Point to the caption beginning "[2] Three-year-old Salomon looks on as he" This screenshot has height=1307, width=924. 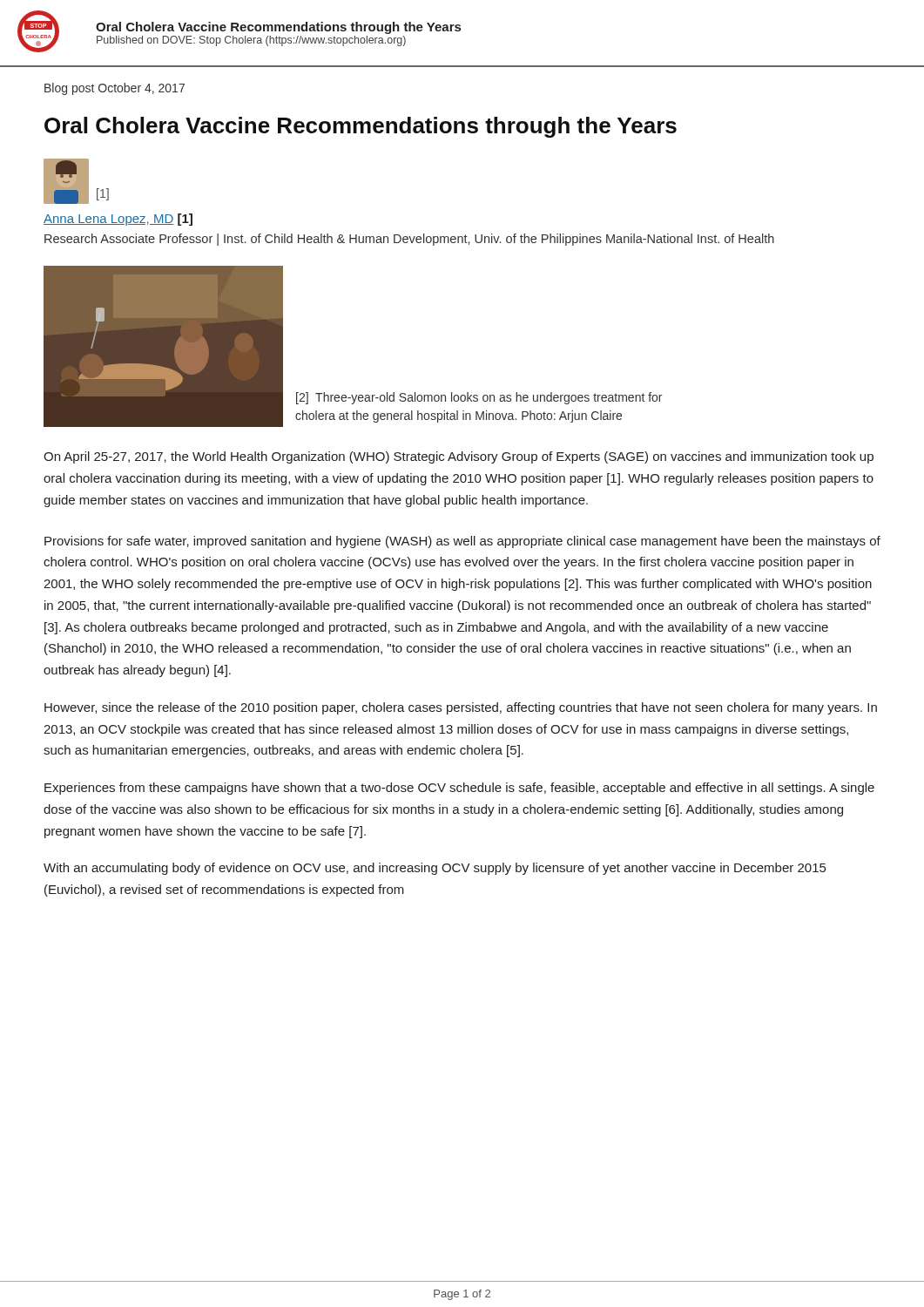(x=479, y=407)
